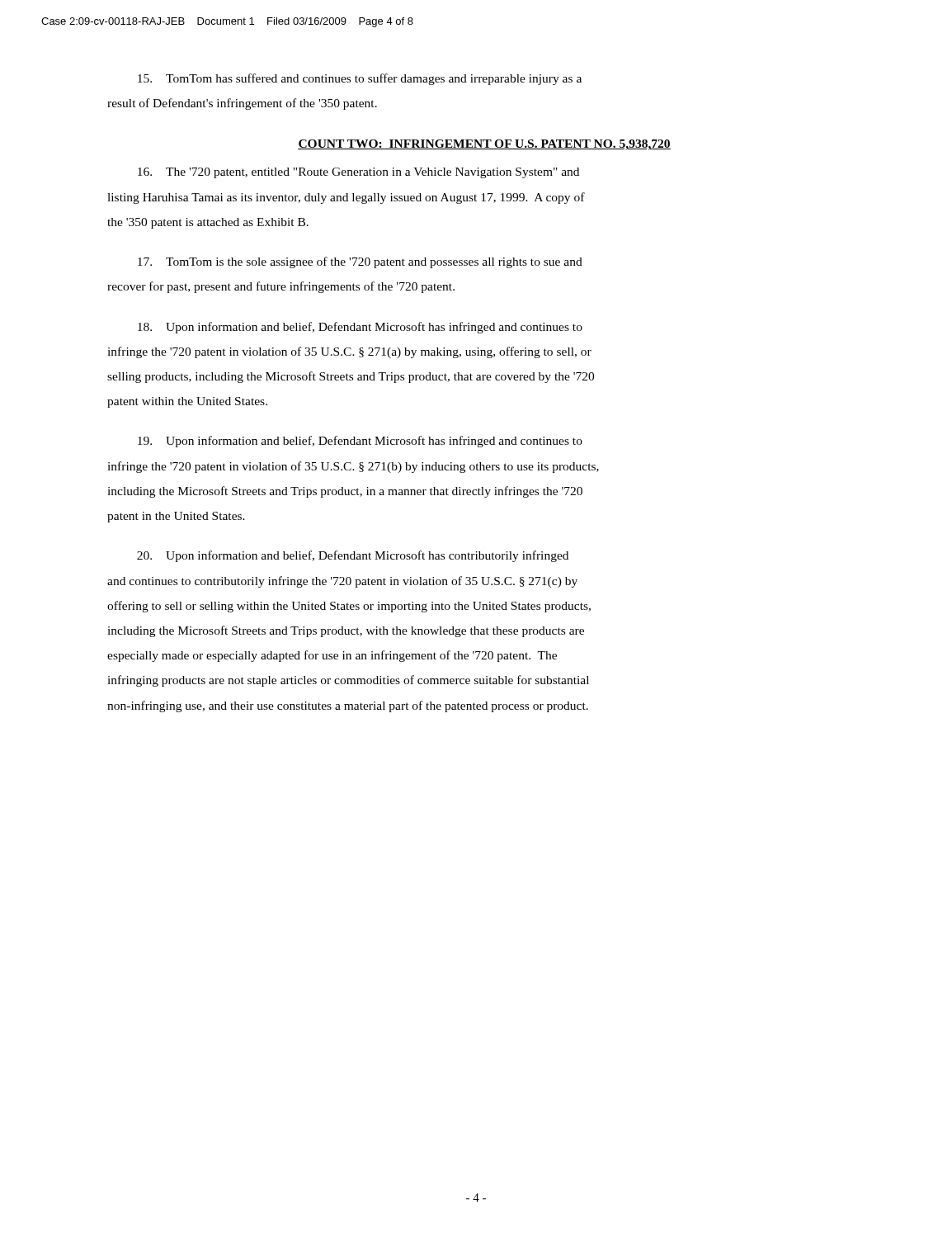Click on the text starting "COUNT TWO: INFRINGEMENT OF"
The width and height of the screenshot is (952, 1238).
coord(484,144)
